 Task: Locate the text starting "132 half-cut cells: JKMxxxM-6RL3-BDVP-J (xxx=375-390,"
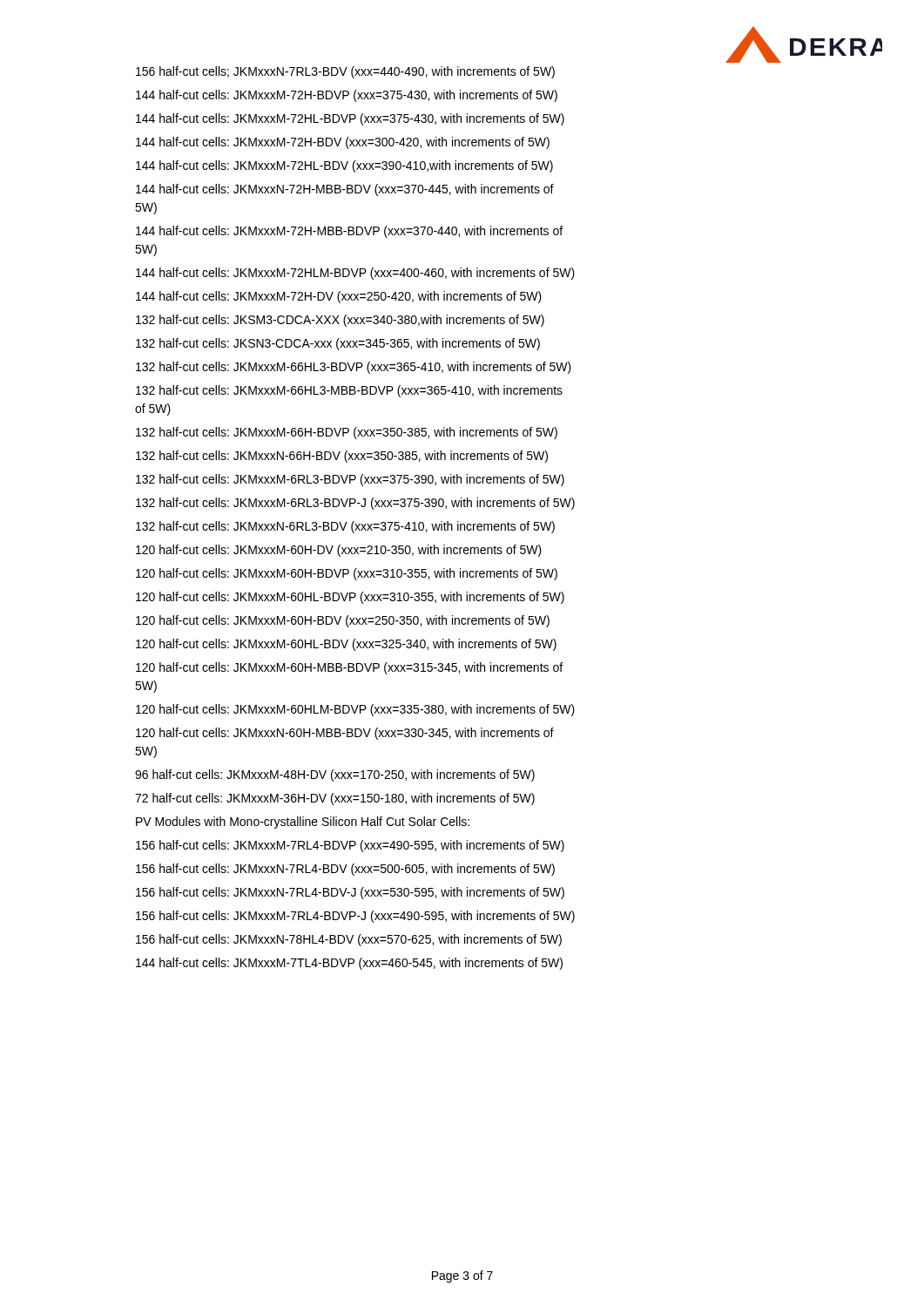(355, 503)
